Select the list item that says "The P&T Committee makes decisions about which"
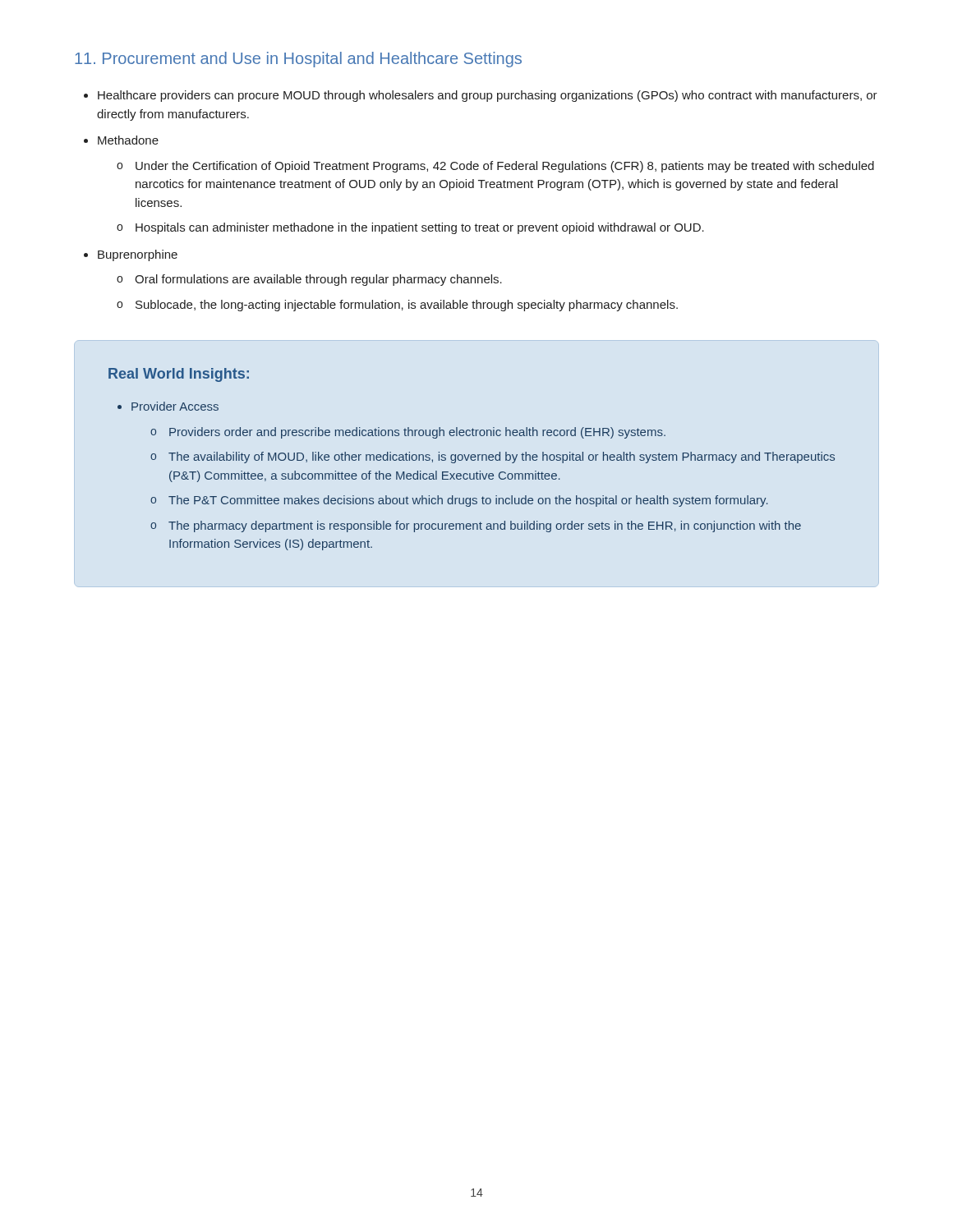Viewport: 953px width, 1232px height. click(469, 500)
